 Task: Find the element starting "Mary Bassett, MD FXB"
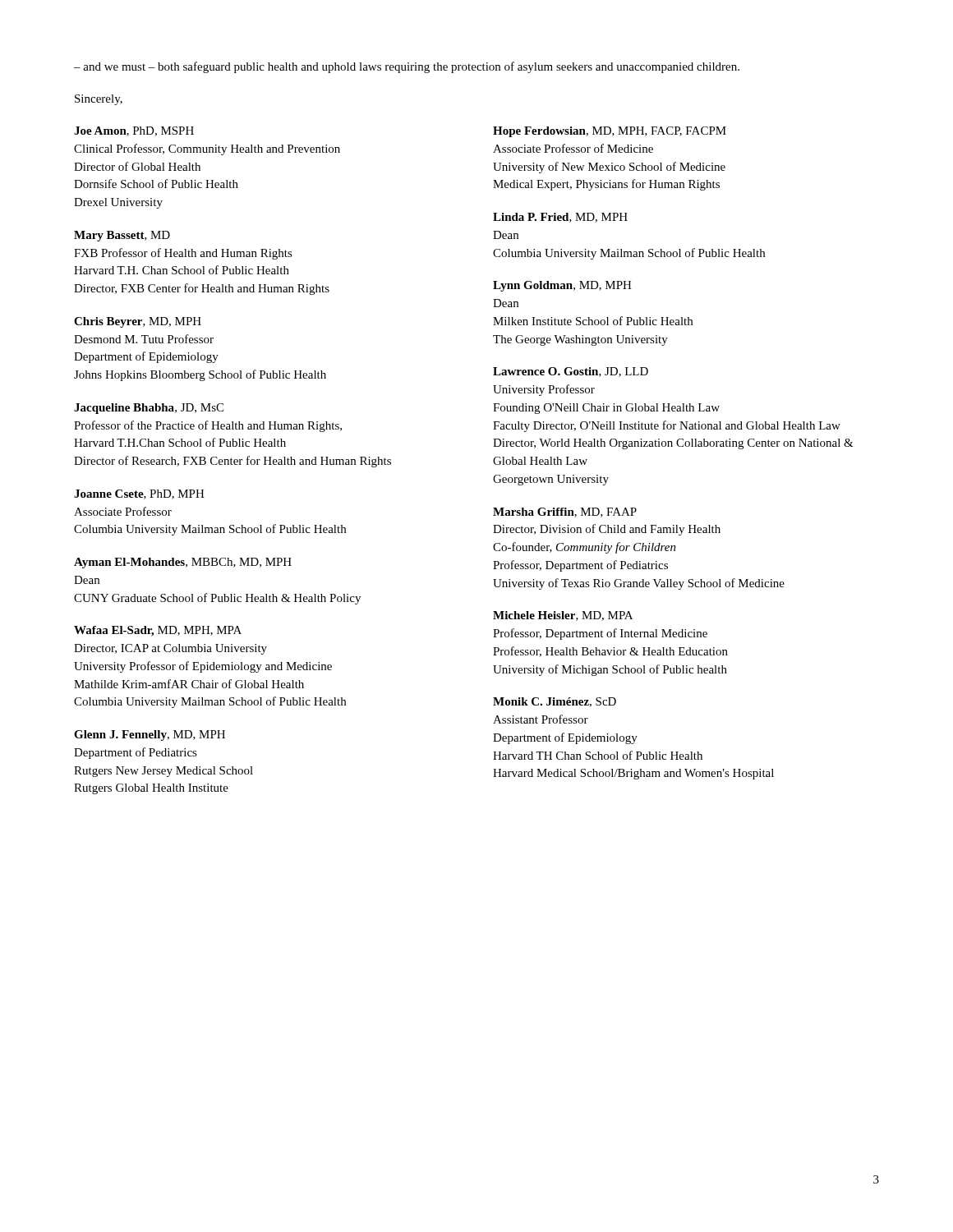pyautogui.click(x=267, y=262)
